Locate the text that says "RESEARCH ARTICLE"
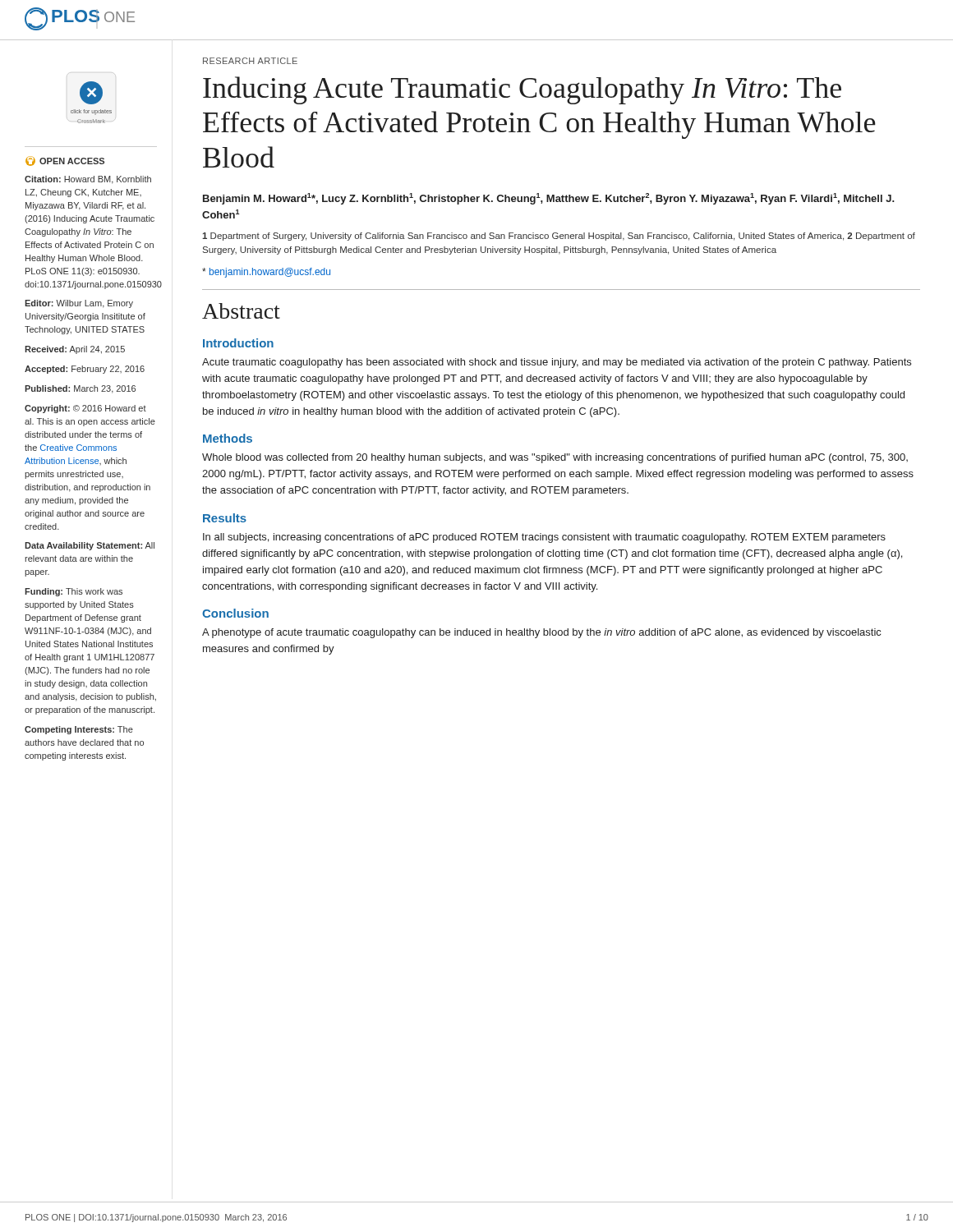 coord(250,61)
